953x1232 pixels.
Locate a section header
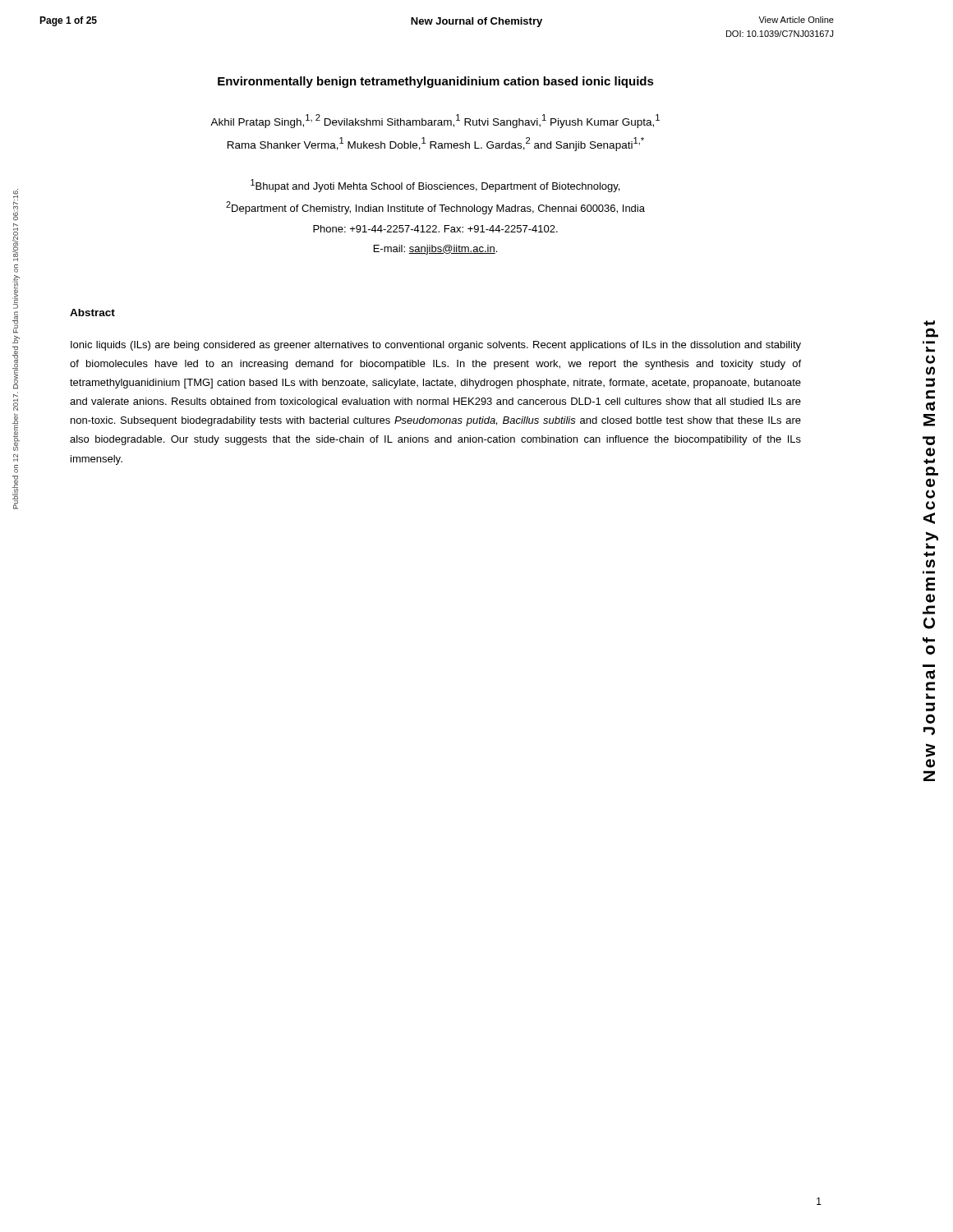point(92,312)
